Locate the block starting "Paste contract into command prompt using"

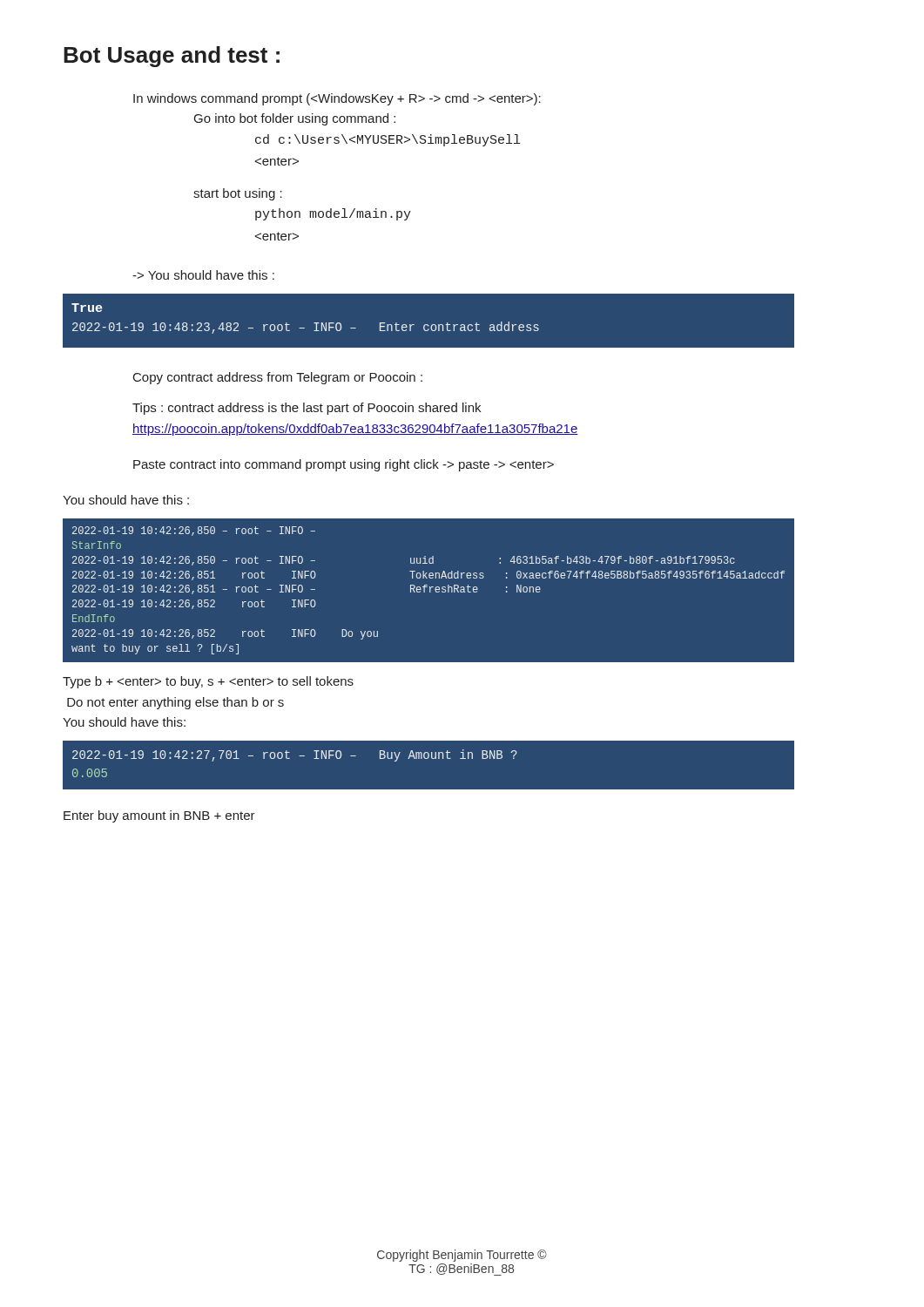click(x=343, y=464)
